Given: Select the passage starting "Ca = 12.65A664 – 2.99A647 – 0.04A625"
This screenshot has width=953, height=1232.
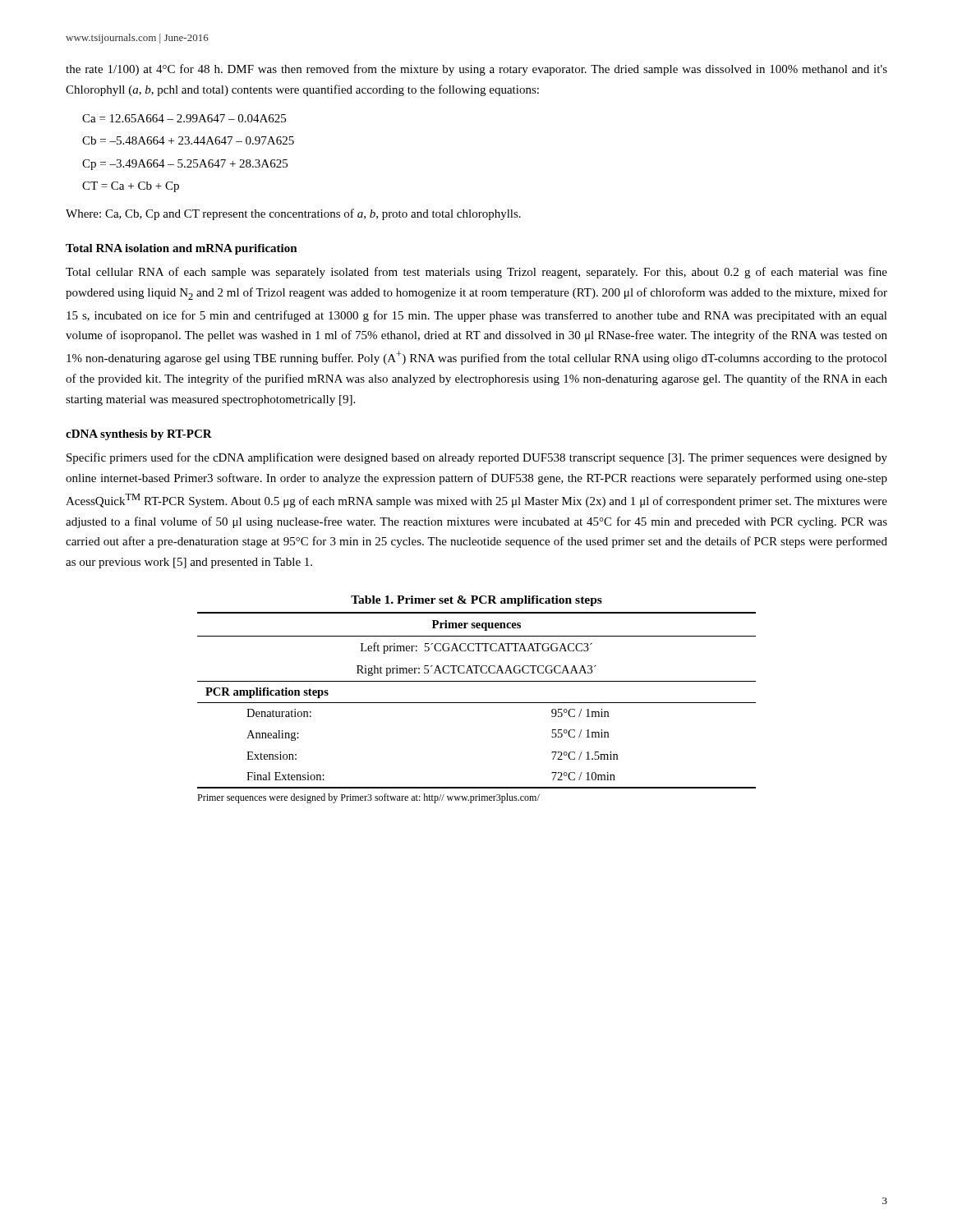Looking at the screenshot, I should click(x=184, y=118).
